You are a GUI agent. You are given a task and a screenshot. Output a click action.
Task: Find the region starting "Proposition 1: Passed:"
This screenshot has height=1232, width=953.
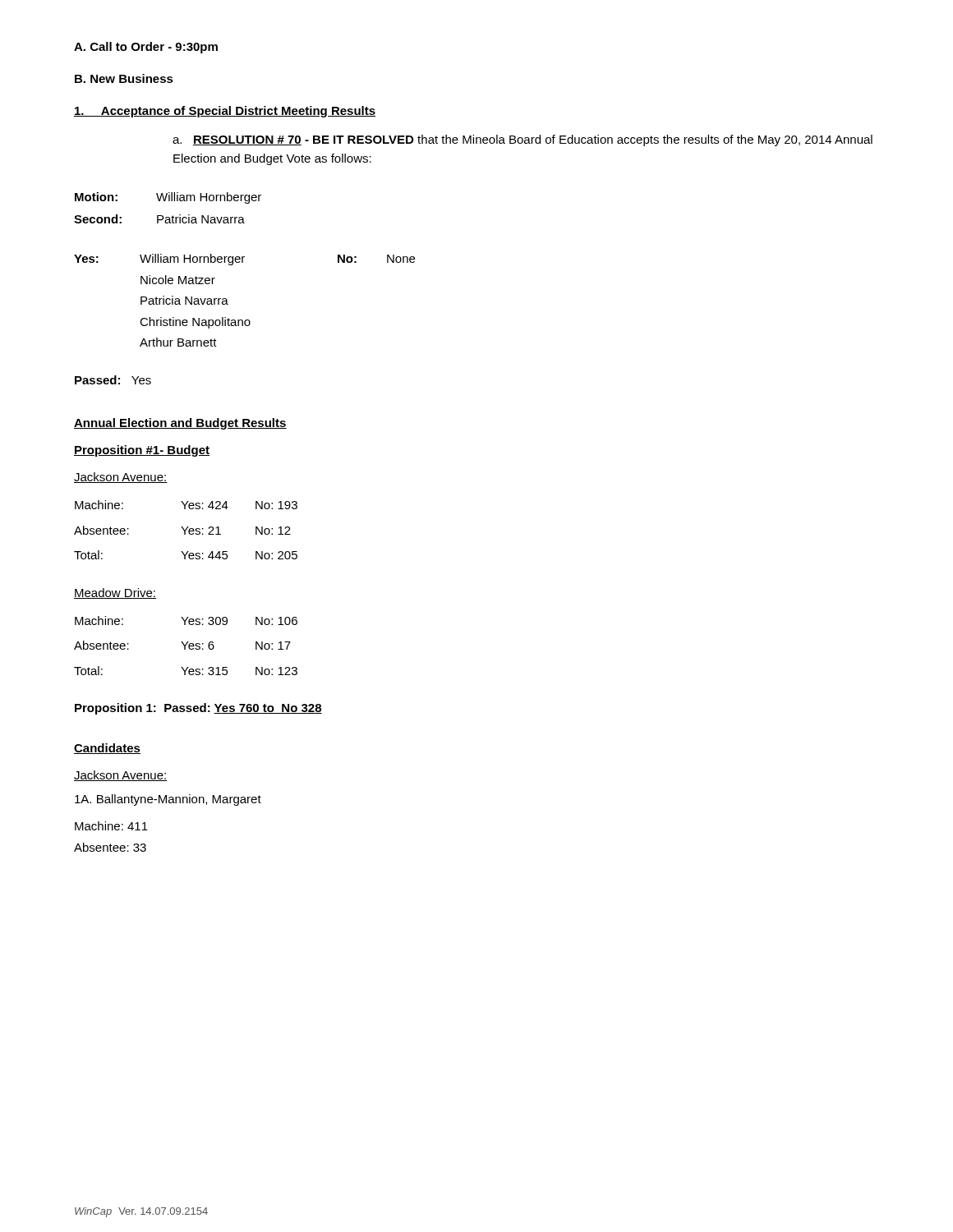[198, 708]
